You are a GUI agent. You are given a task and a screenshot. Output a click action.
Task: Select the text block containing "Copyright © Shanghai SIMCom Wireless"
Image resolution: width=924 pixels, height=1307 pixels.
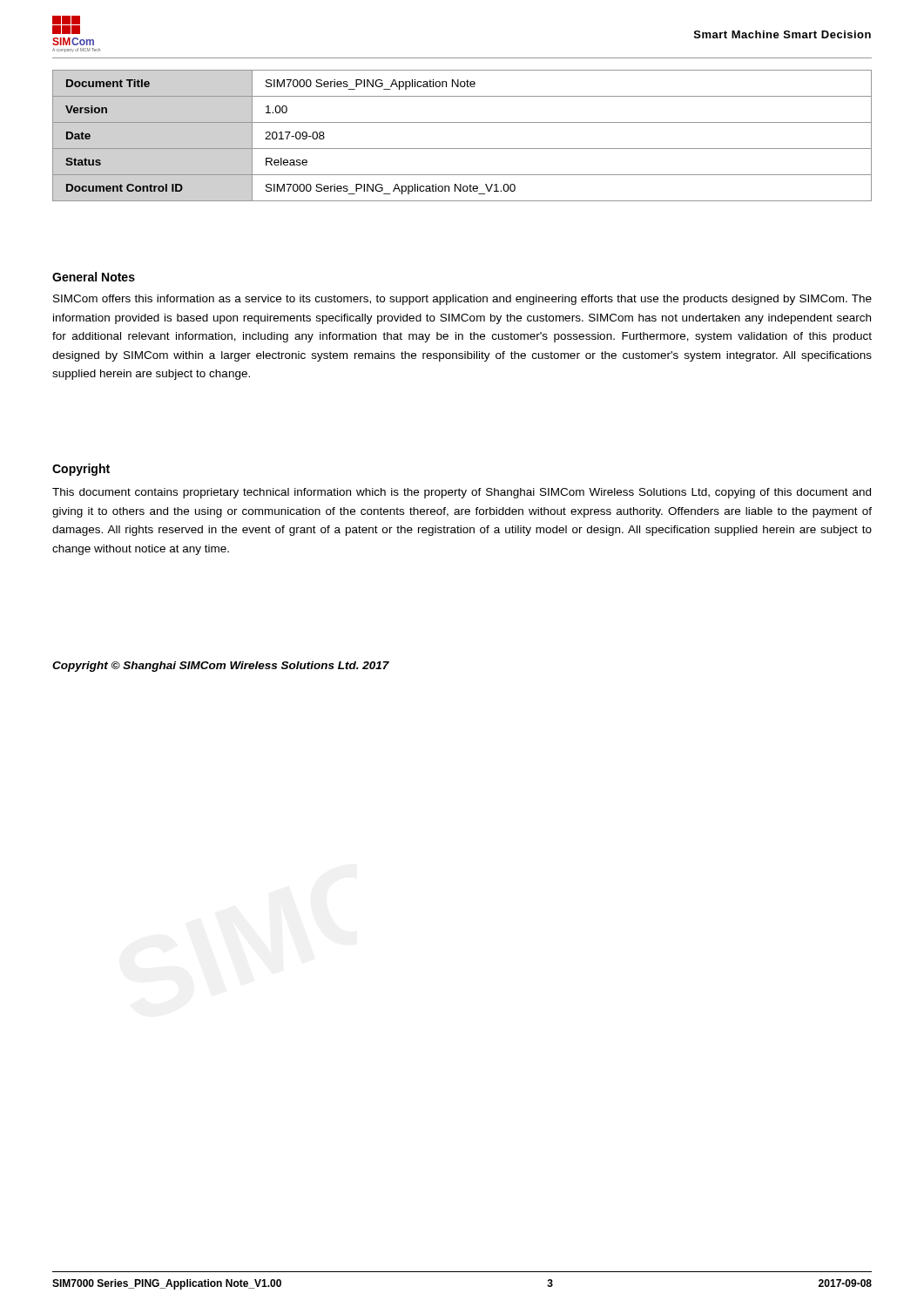tap(221, 665)
